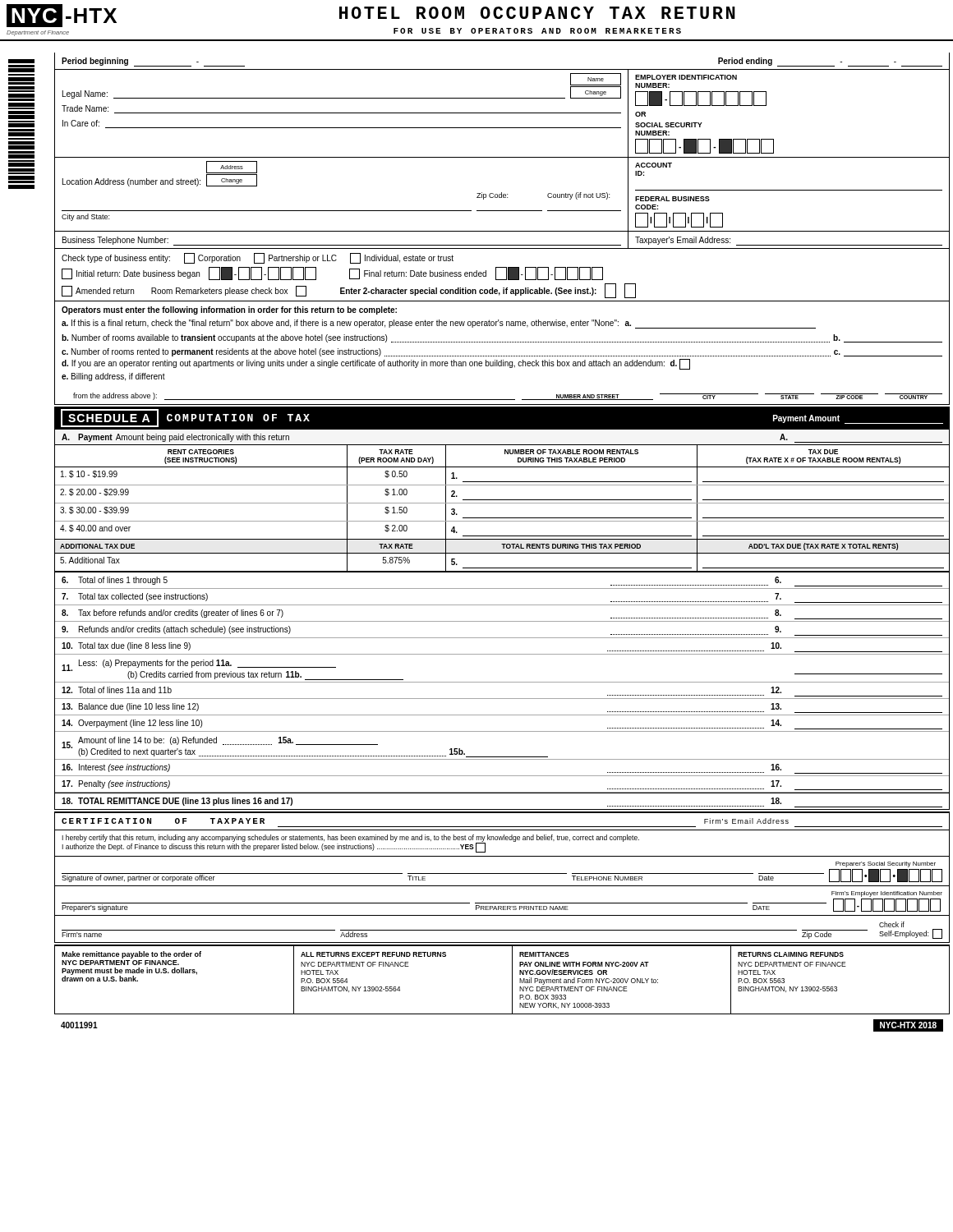Point to the block beginning "I hereby certify"

pyautogui.click(x=351, y=843)
